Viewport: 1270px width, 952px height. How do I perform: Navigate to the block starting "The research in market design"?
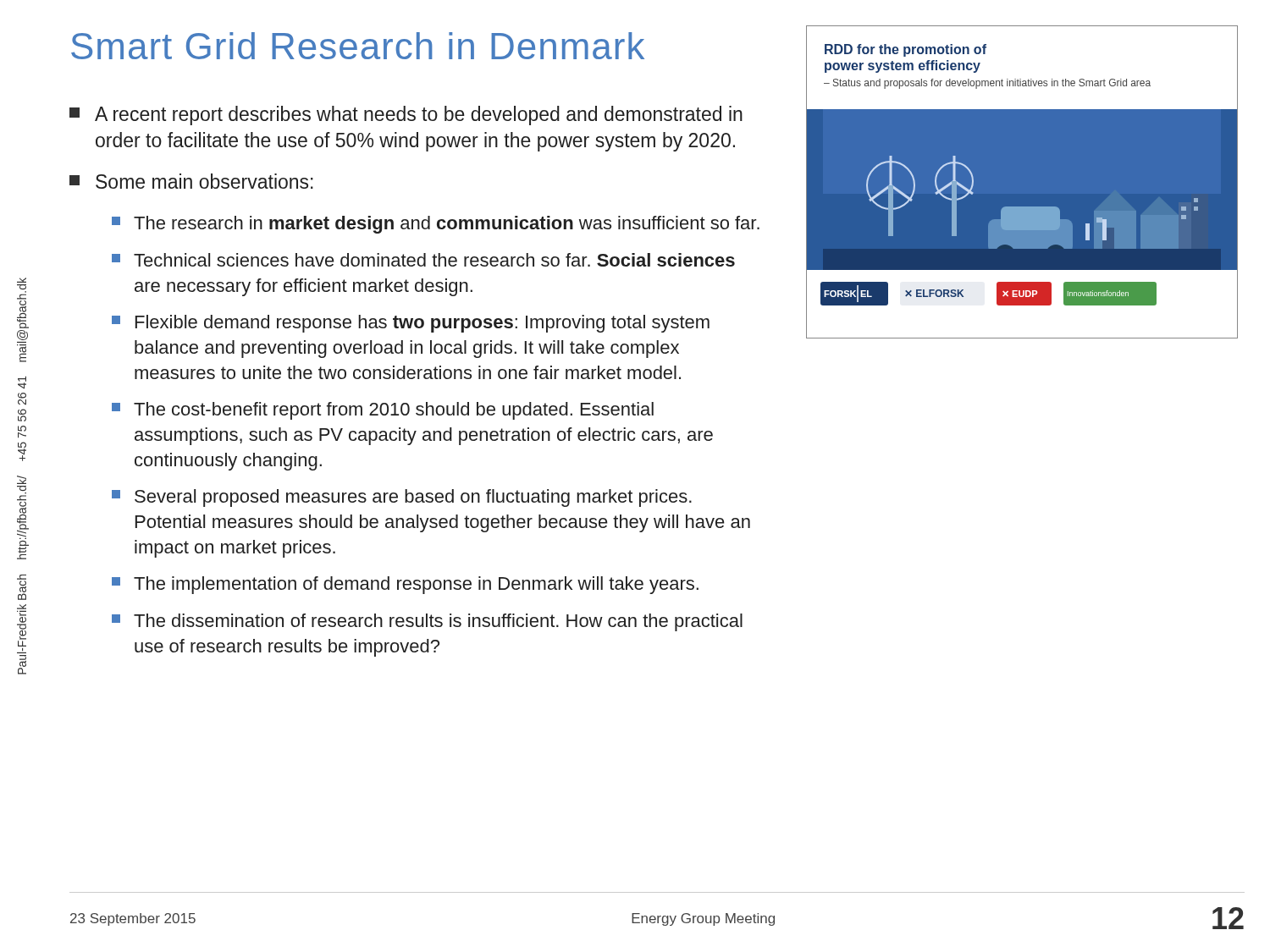point(436,223)
